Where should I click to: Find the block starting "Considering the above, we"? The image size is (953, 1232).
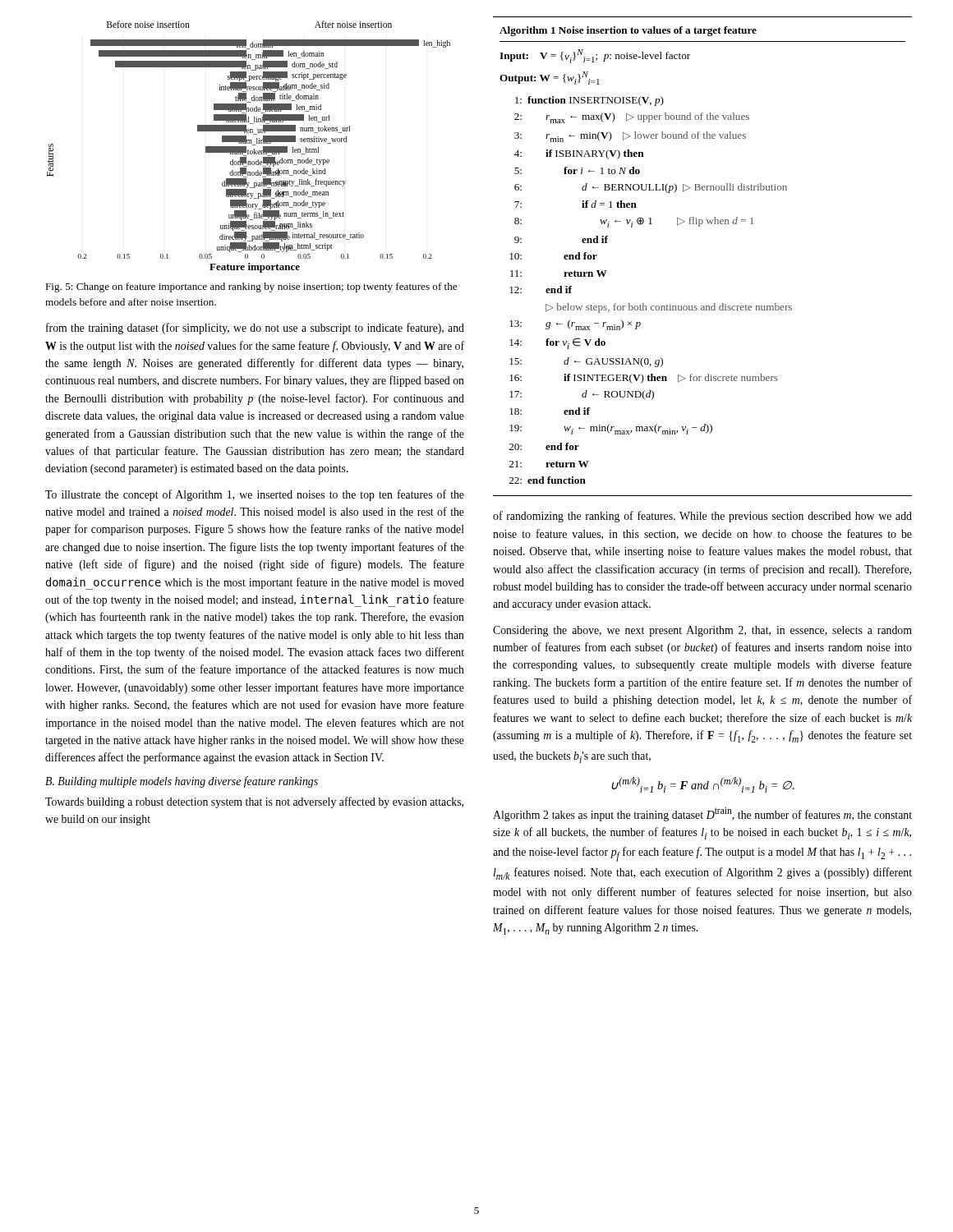tap(702, 694)
